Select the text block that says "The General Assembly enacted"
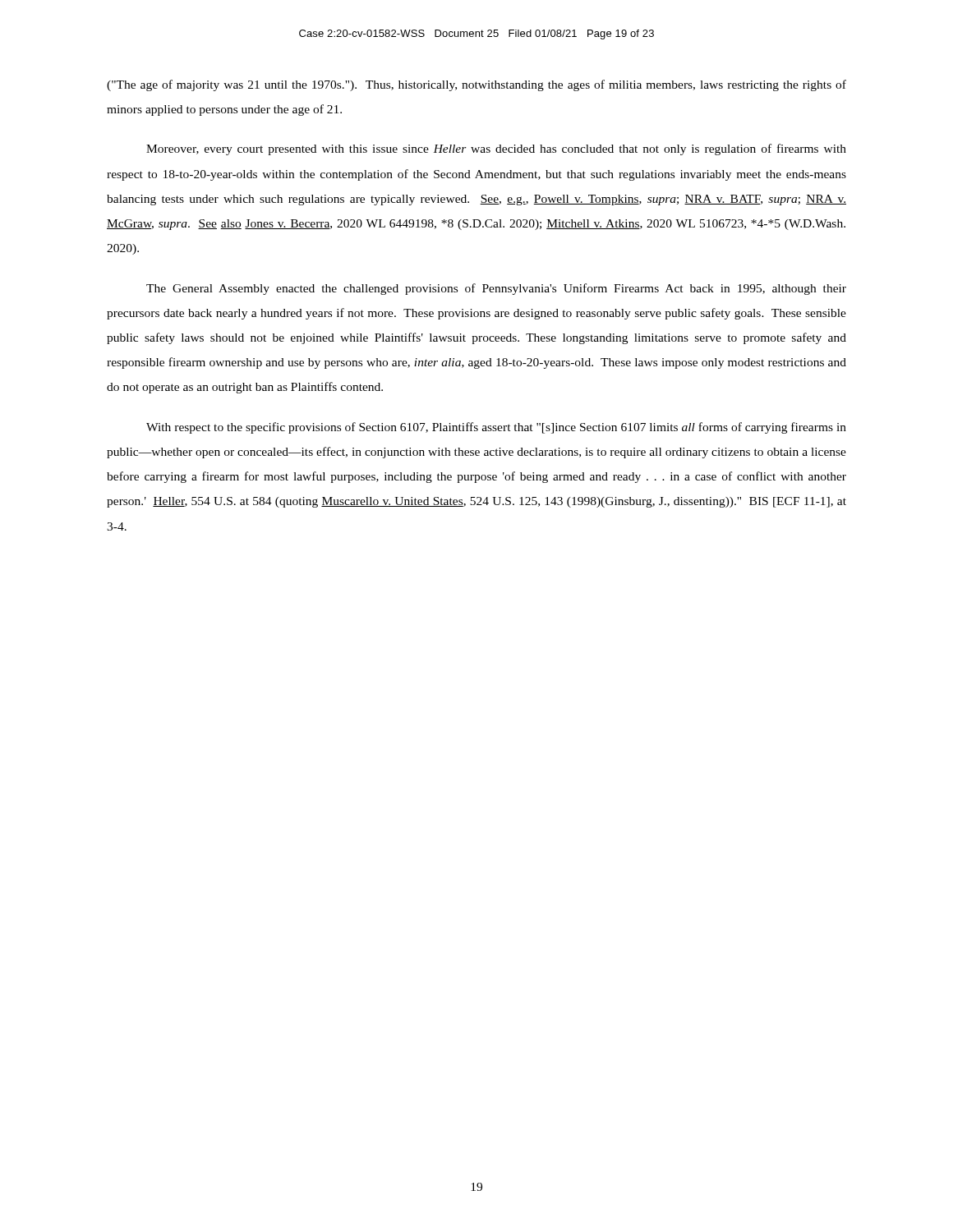Image resolution: width=953 pixels, height=1232 pixels. coord(476,338)
